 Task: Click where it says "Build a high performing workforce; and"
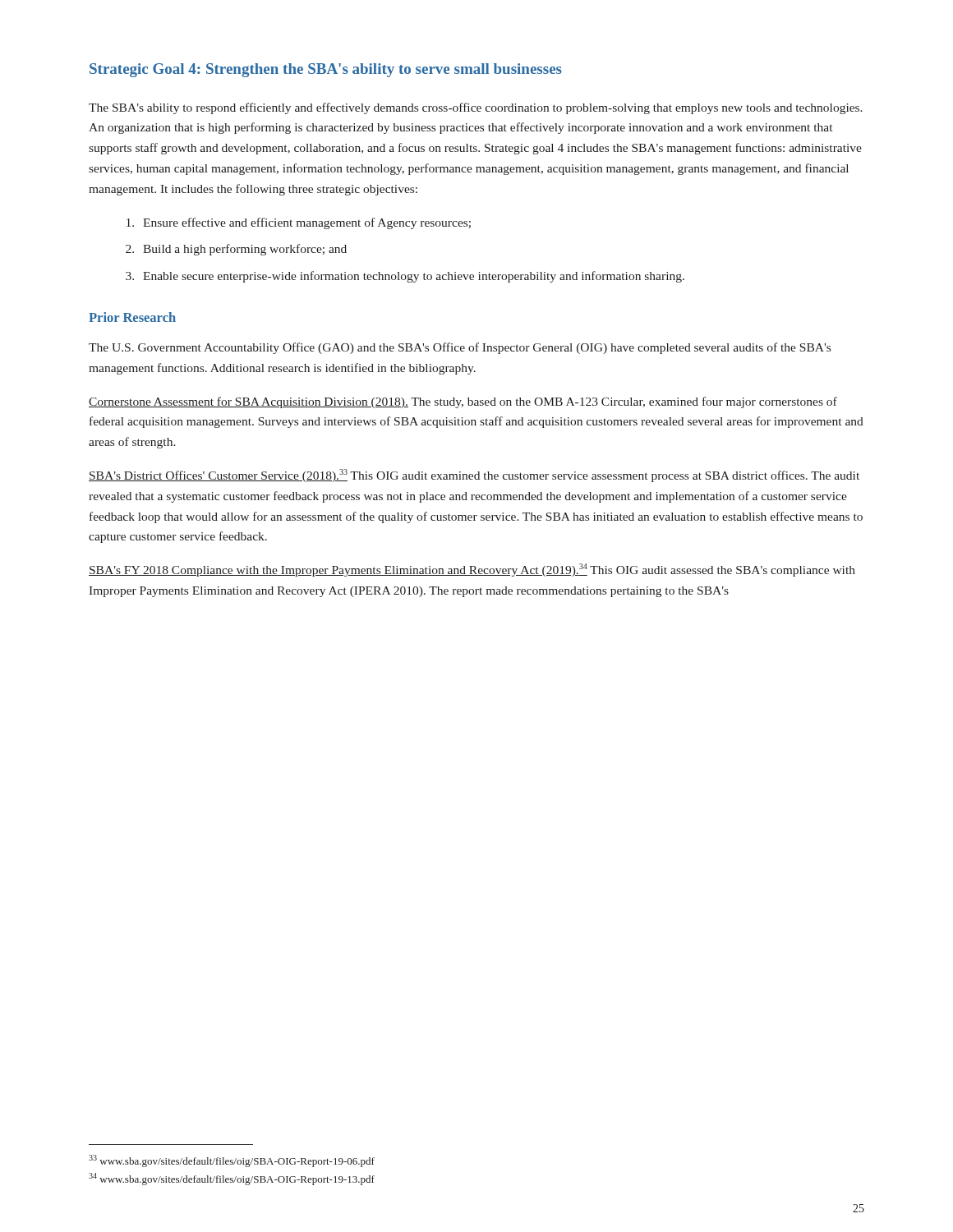tap(245, 250)
